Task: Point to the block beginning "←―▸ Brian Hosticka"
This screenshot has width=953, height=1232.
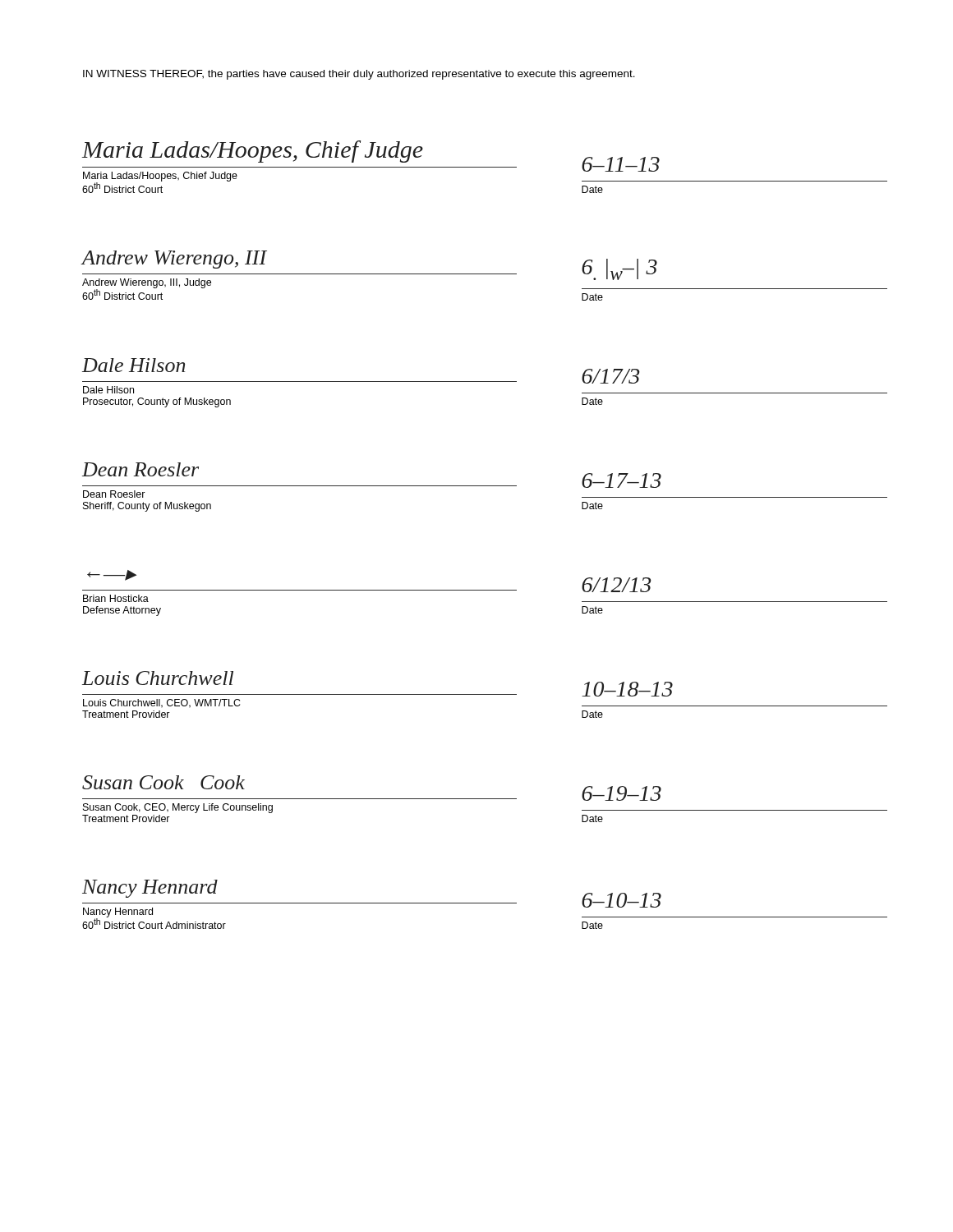Action: tap(485, 593)
